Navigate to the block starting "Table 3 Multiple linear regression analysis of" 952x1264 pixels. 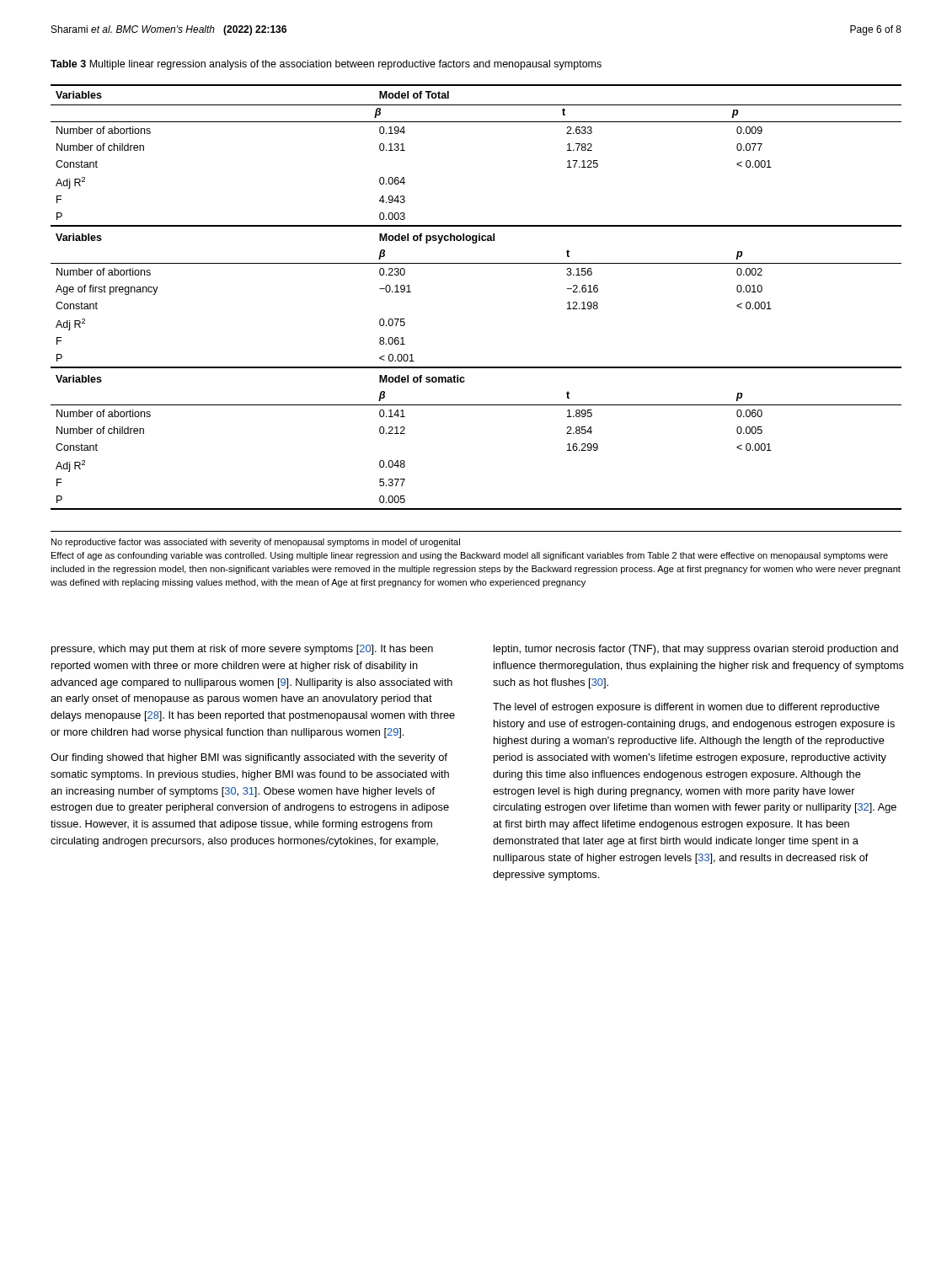coord(326,64)
